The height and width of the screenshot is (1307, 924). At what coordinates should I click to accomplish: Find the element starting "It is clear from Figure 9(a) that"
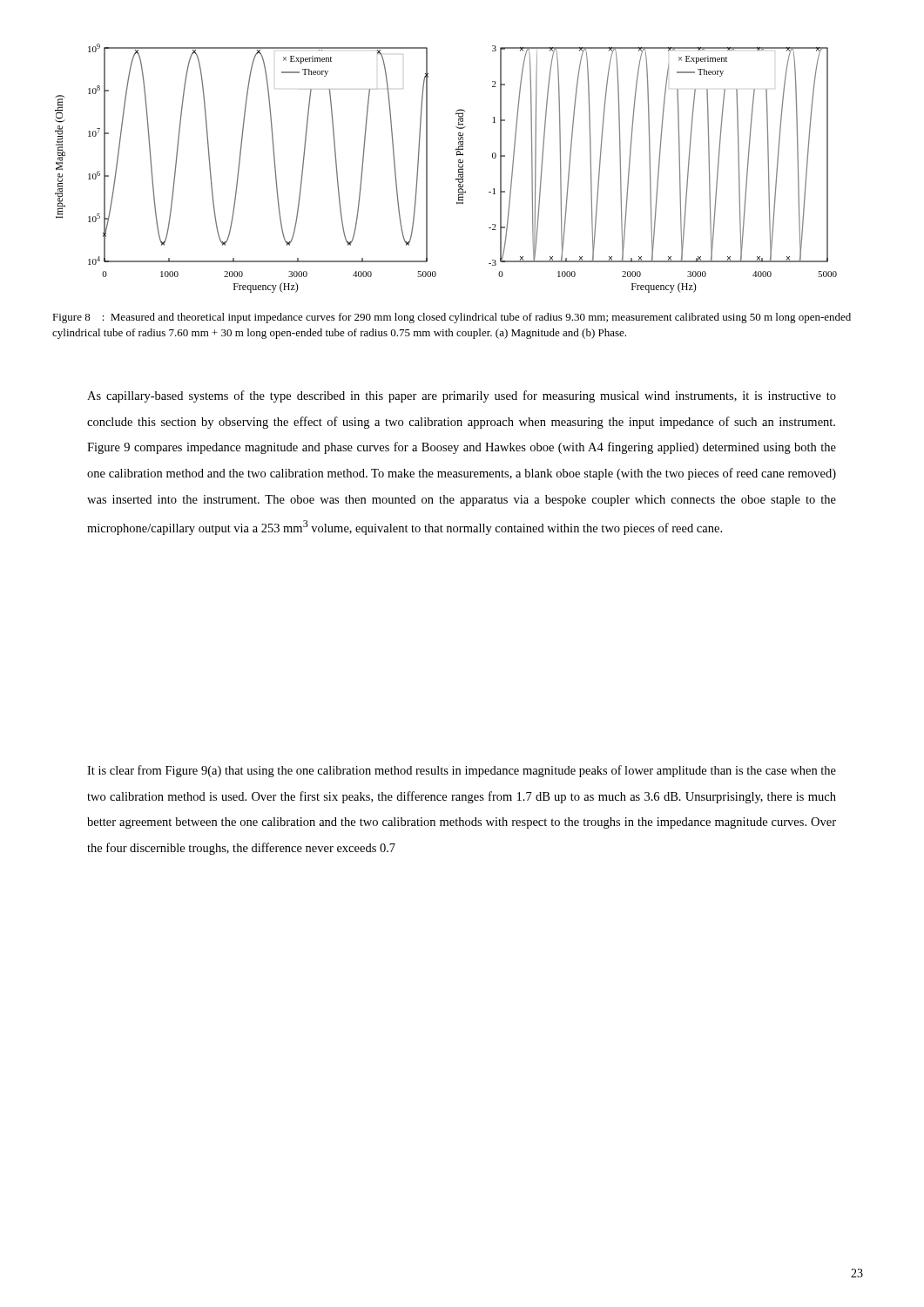click(462, 809)
